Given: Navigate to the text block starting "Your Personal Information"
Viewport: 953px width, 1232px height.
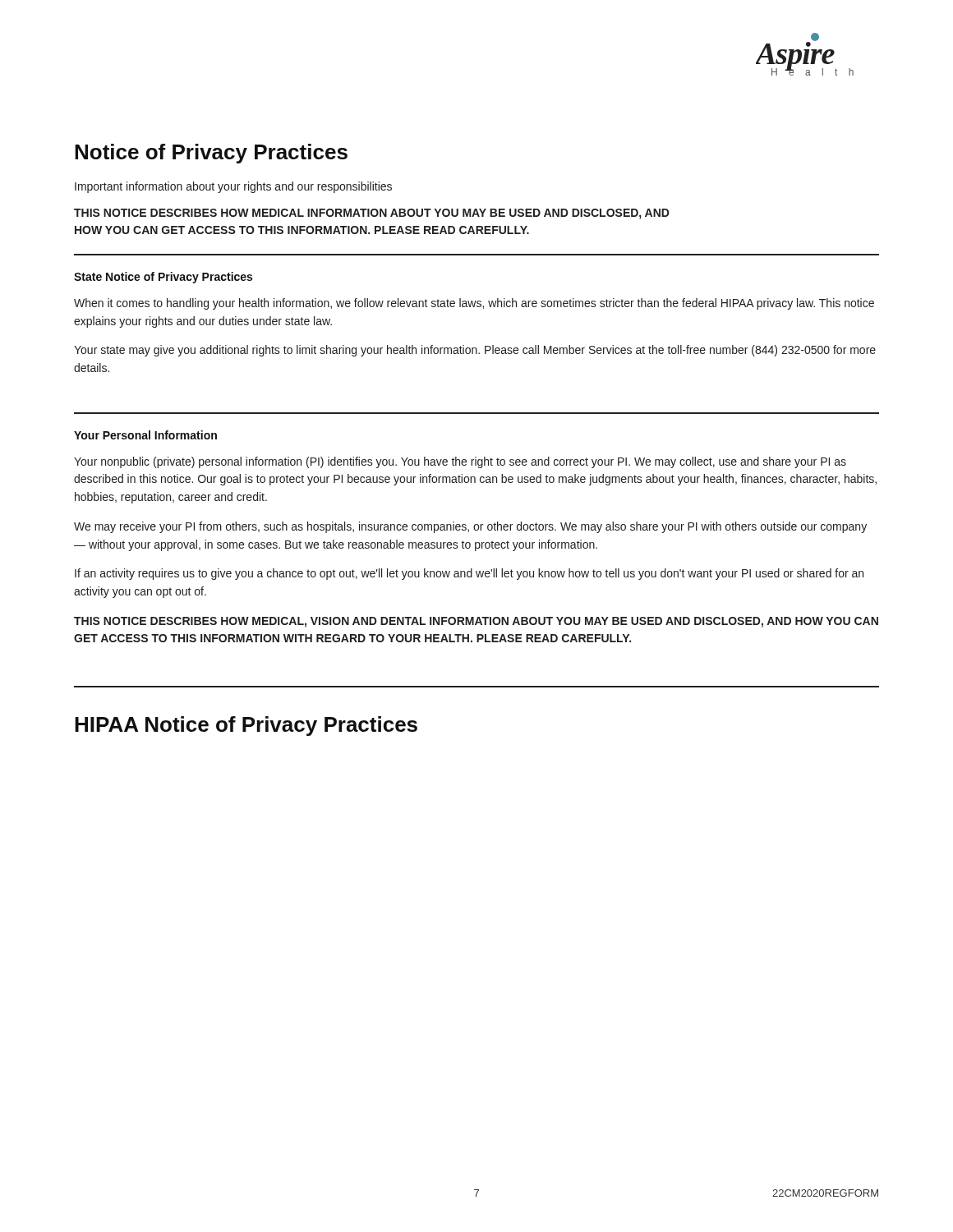Looking at the screenshot, I should [145, 435].
